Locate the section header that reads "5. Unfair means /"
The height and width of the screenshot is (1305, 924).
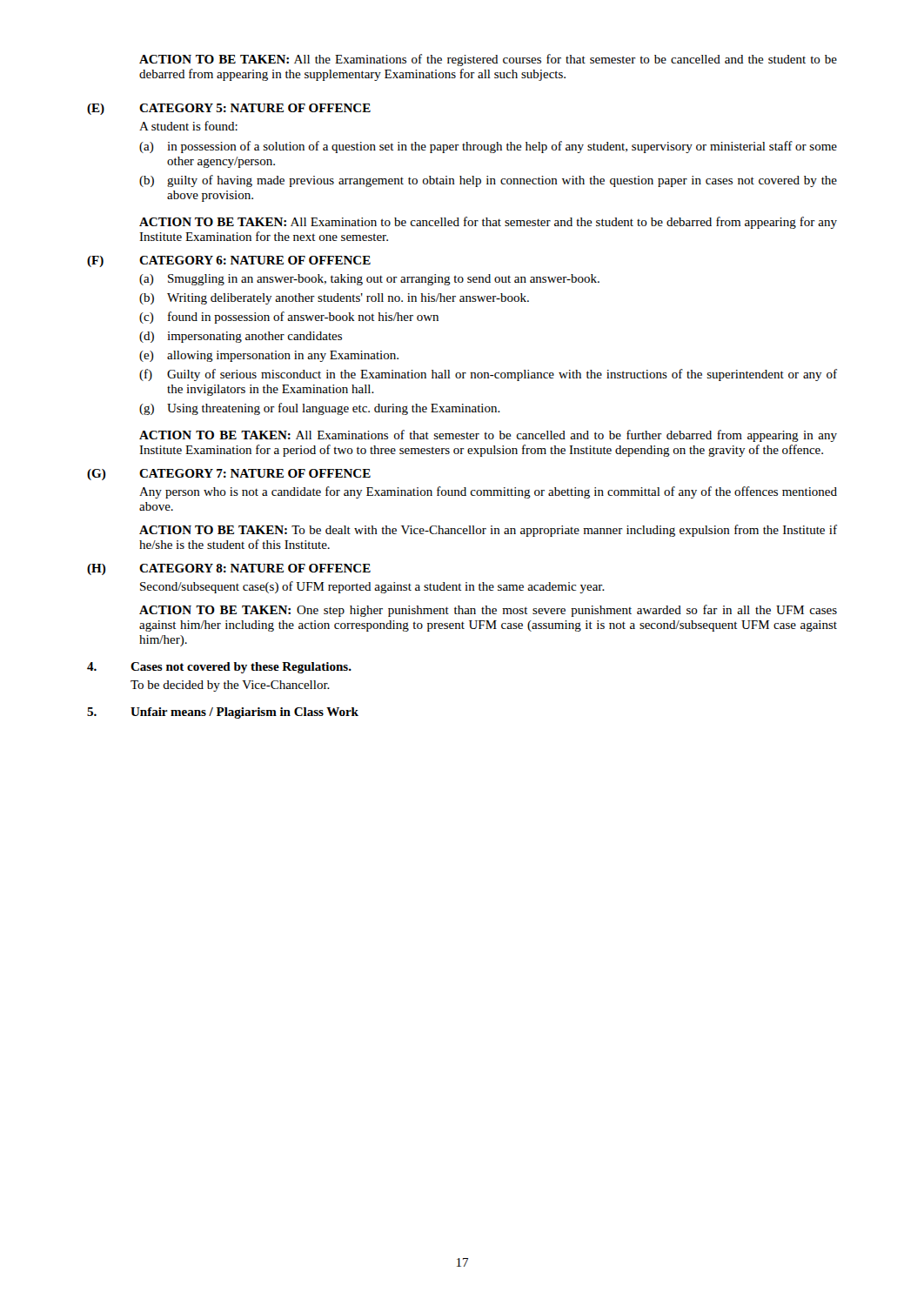click(223, 713)
